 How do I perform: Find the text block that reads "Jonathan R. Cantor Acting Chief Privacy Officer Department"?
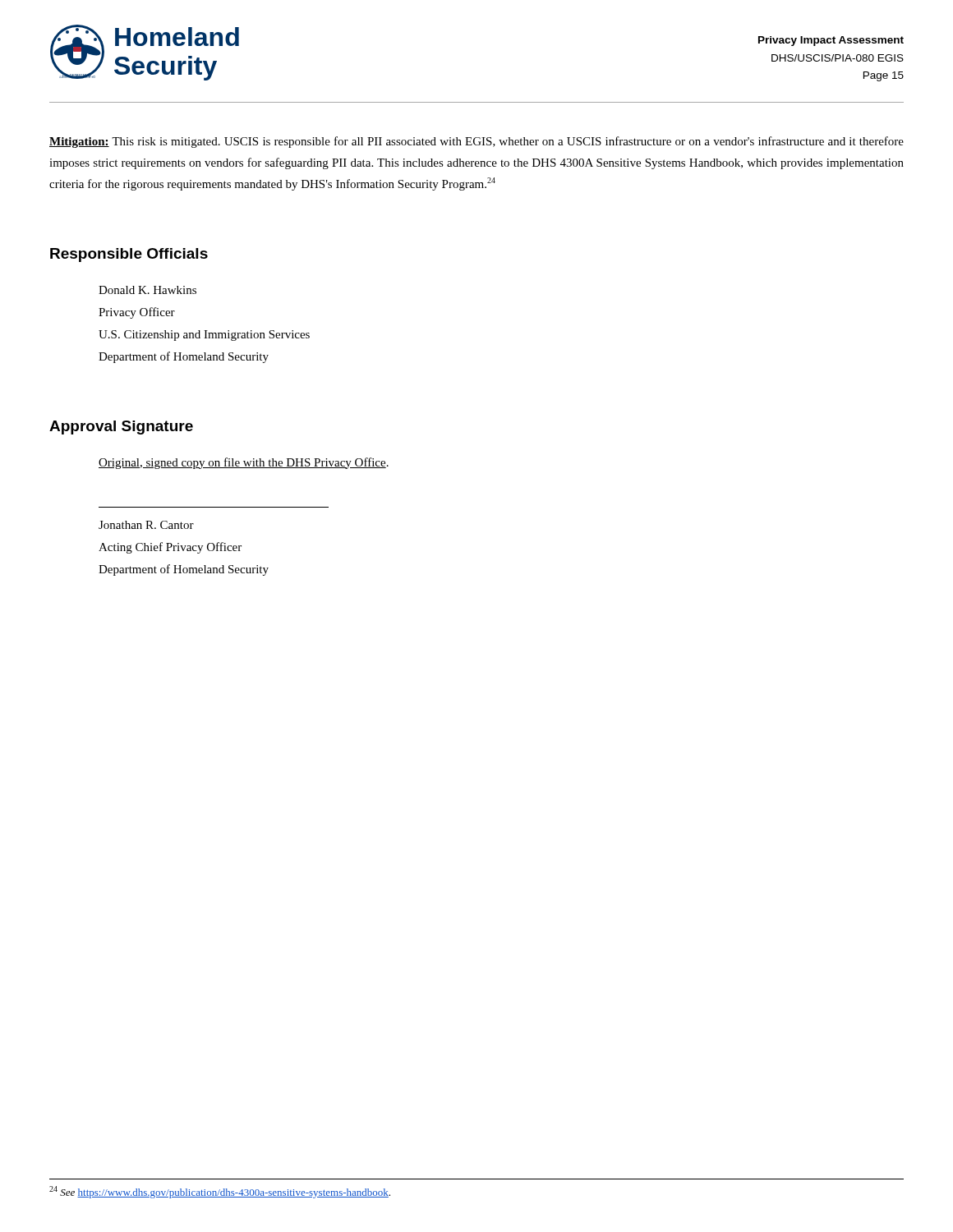pyautogui.click(x=184, y=547)
